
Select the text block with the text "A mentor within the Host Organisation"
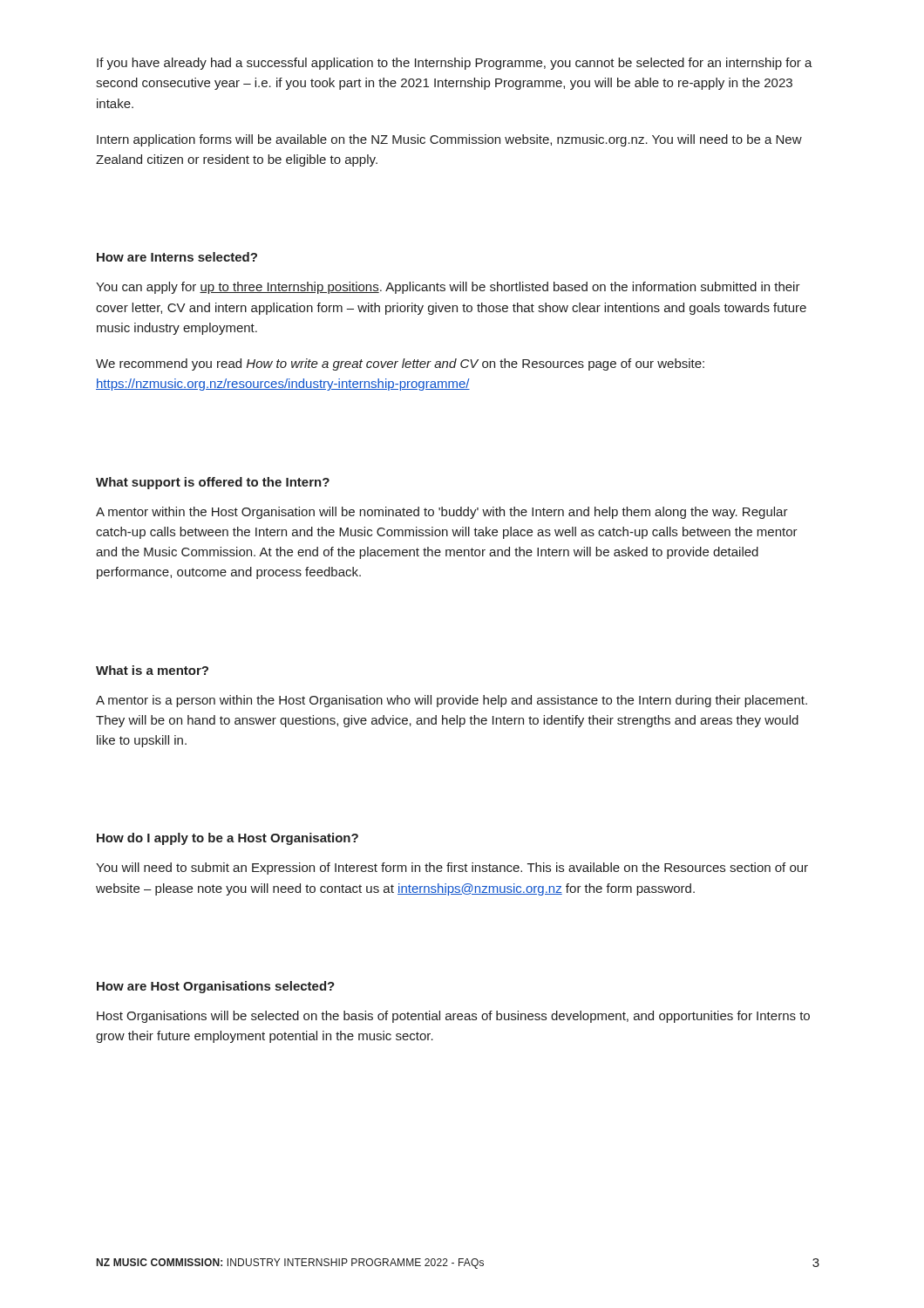click(447, 541)
